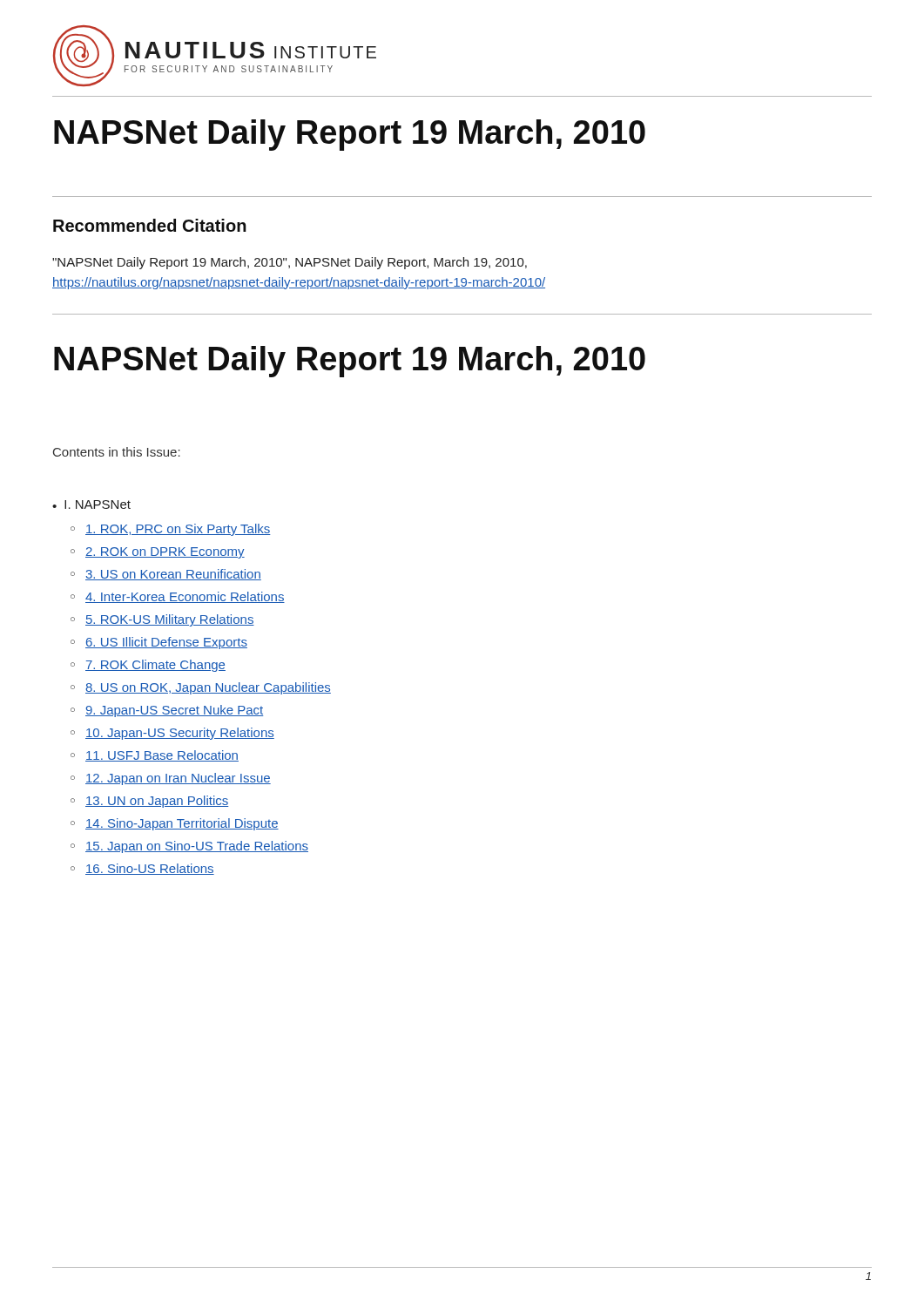This screenshot has height=1307, width=924.
Task: Find the block on this page that starts "9. Japan-US Secret"
Action: point(174,710)
